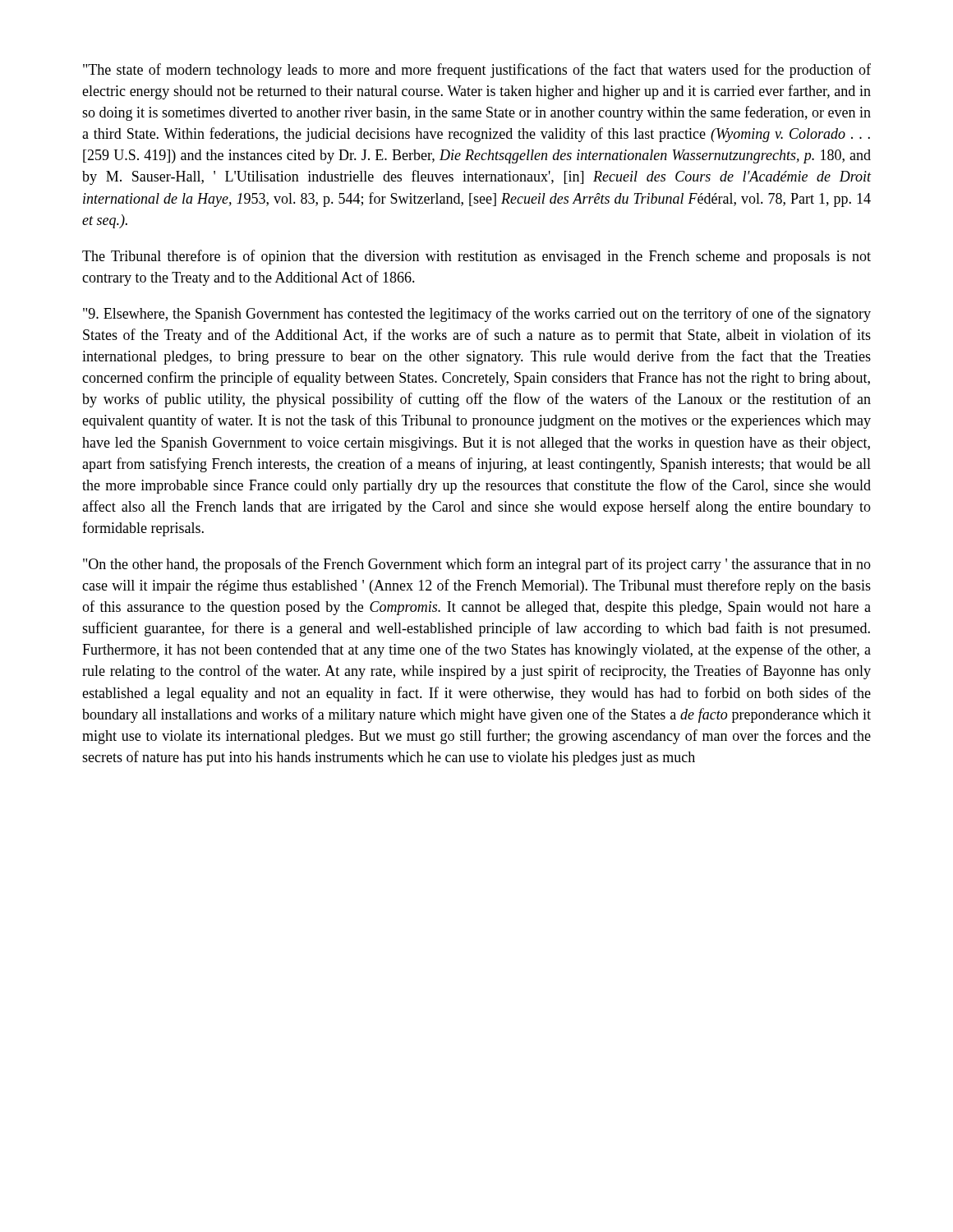Locate the text block containing ""The state of modern technology"

(x=476, y=145)
